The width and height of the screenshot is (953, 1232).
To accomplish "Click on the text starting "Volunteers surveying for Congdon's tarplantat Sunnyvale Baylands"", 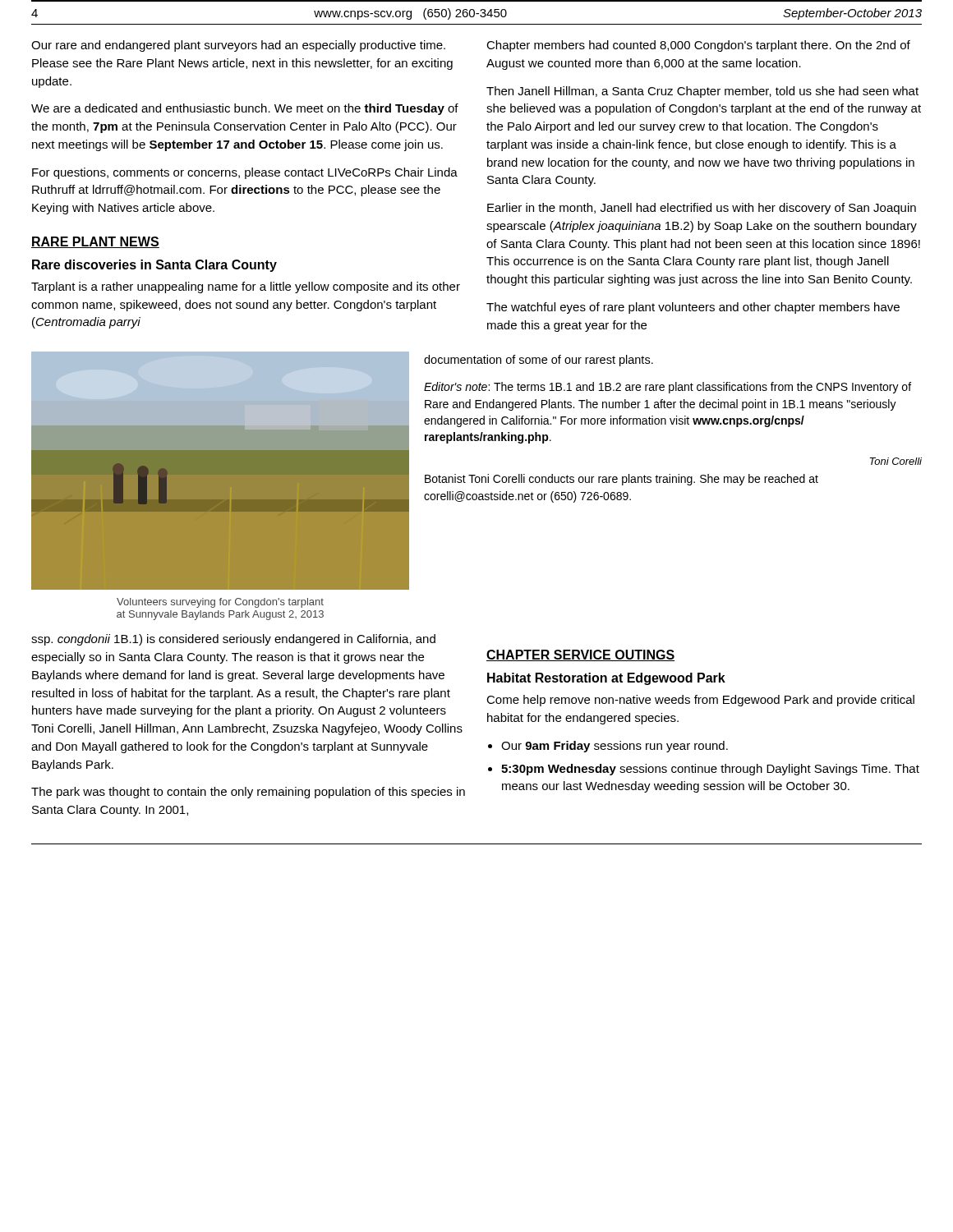I will click(x=220, y=608).
